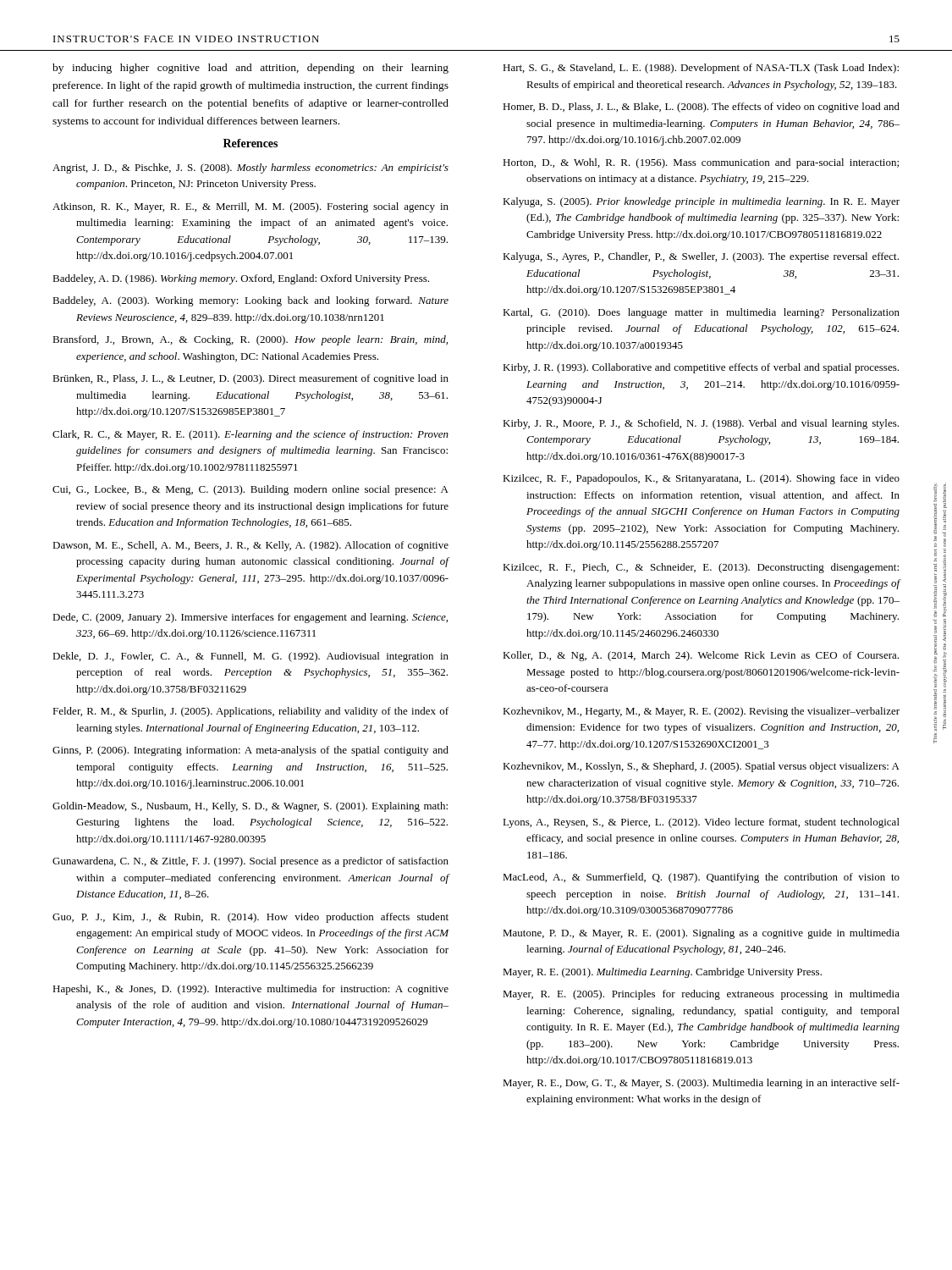
Task: Click the passage that begins "Gunawardena, C. N.,"
Action: point(250,877)
